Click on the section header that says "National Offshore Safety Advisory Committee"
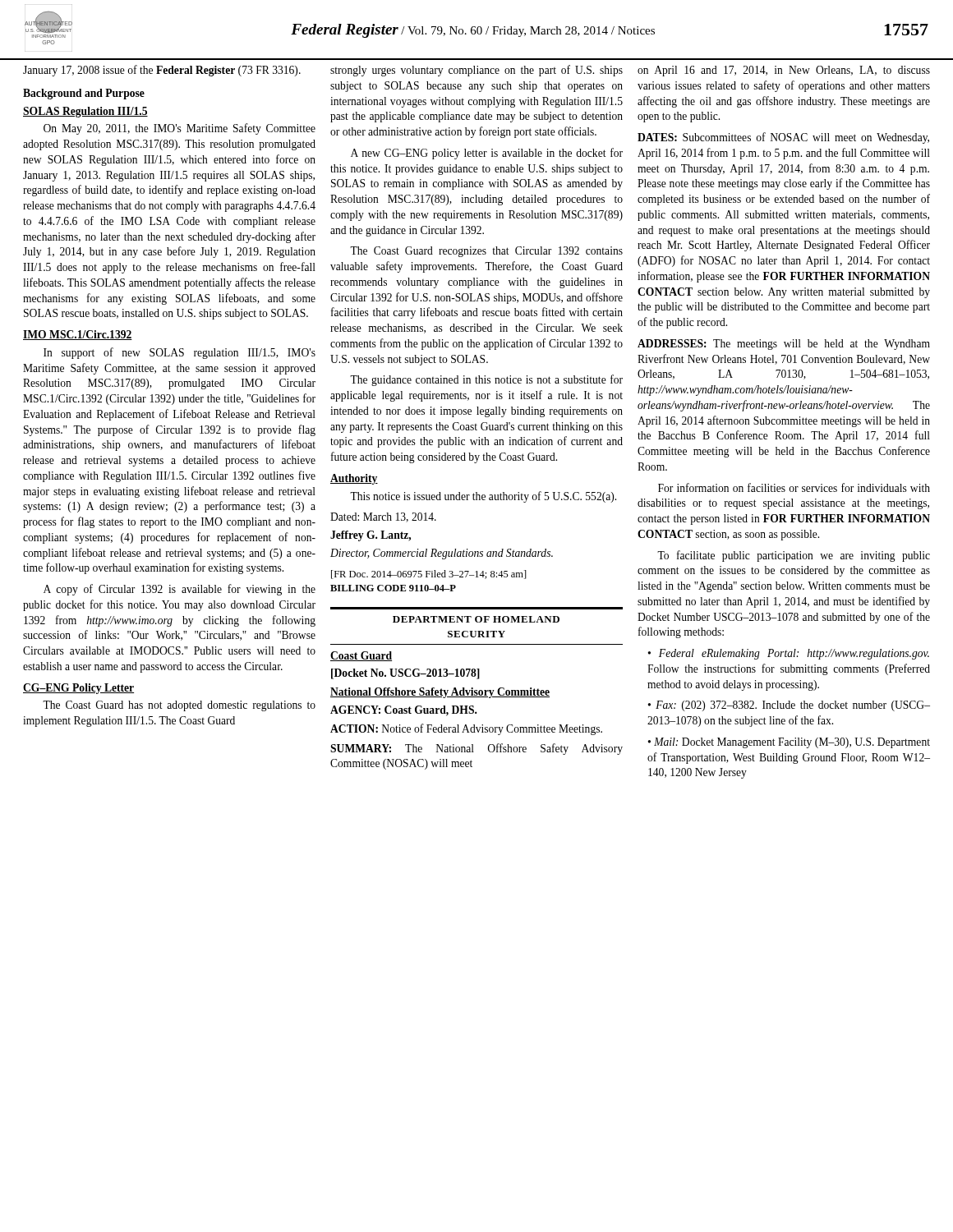This screenshot has height=1232, width=953. tap(440, 692)
